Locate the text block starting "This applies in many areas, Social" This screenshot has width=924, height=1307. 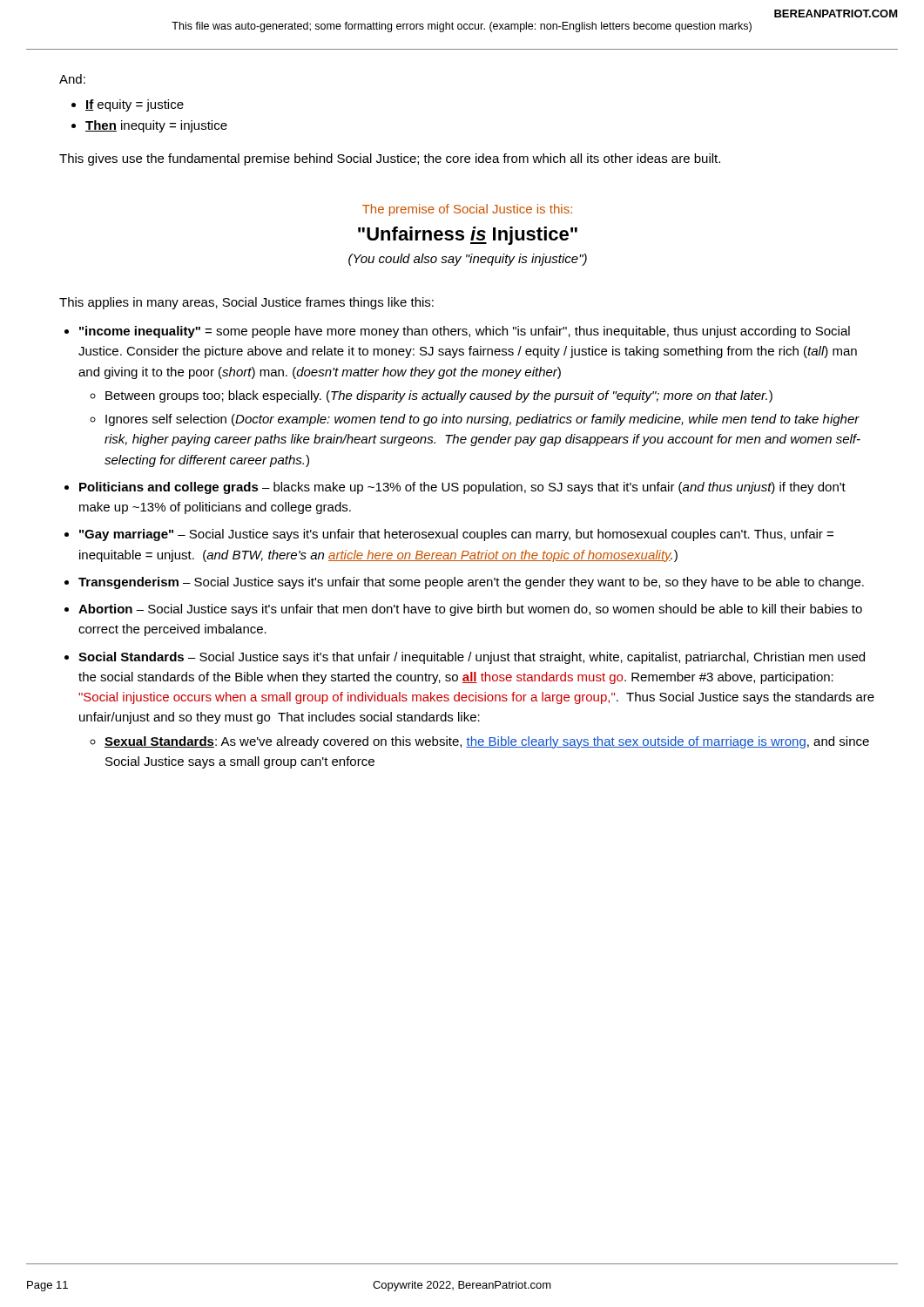coord(247,302)
